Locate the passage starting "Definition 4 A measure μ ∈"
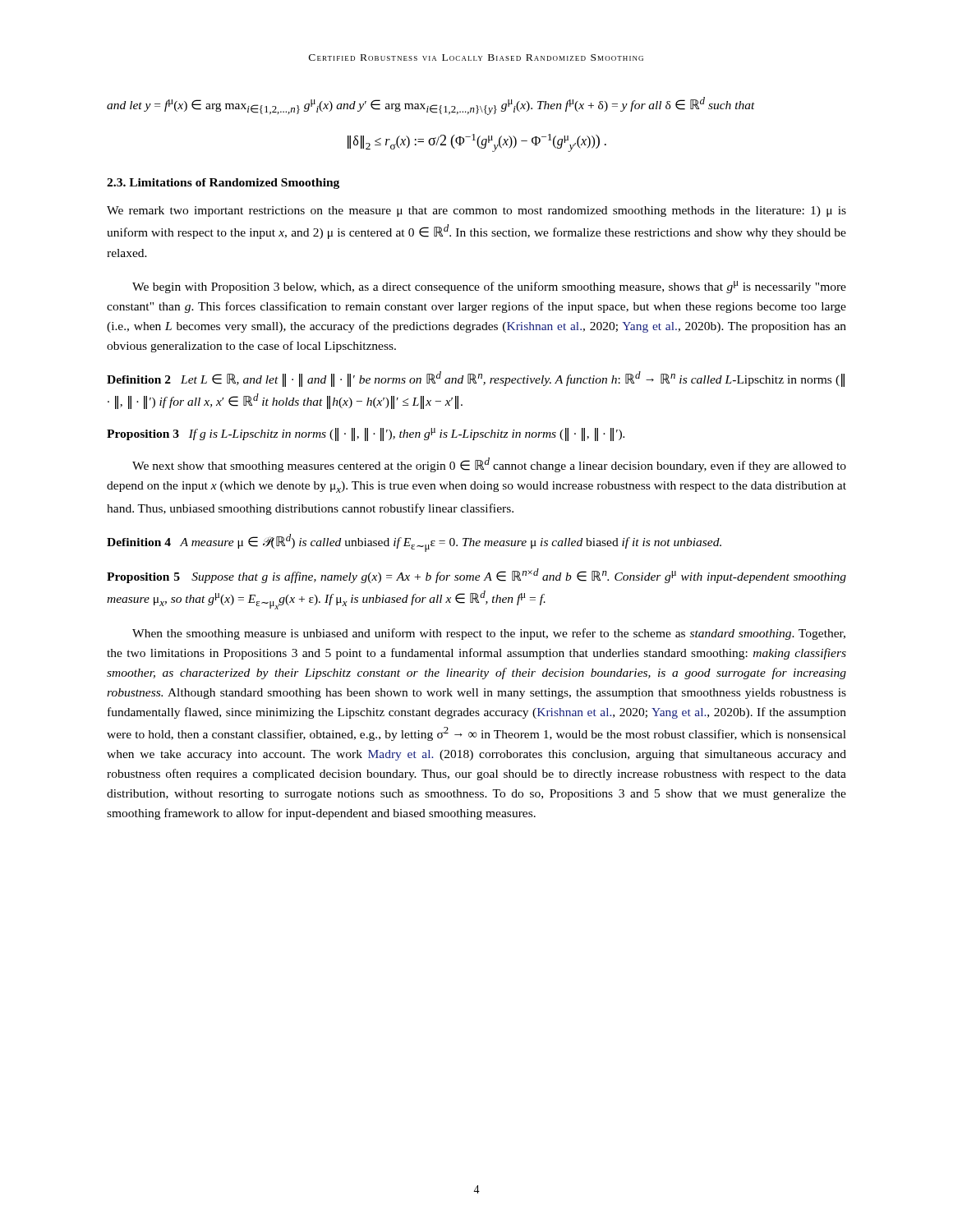Image resolution: width=953 pixels, height=1232 pixels. [415, 541]
